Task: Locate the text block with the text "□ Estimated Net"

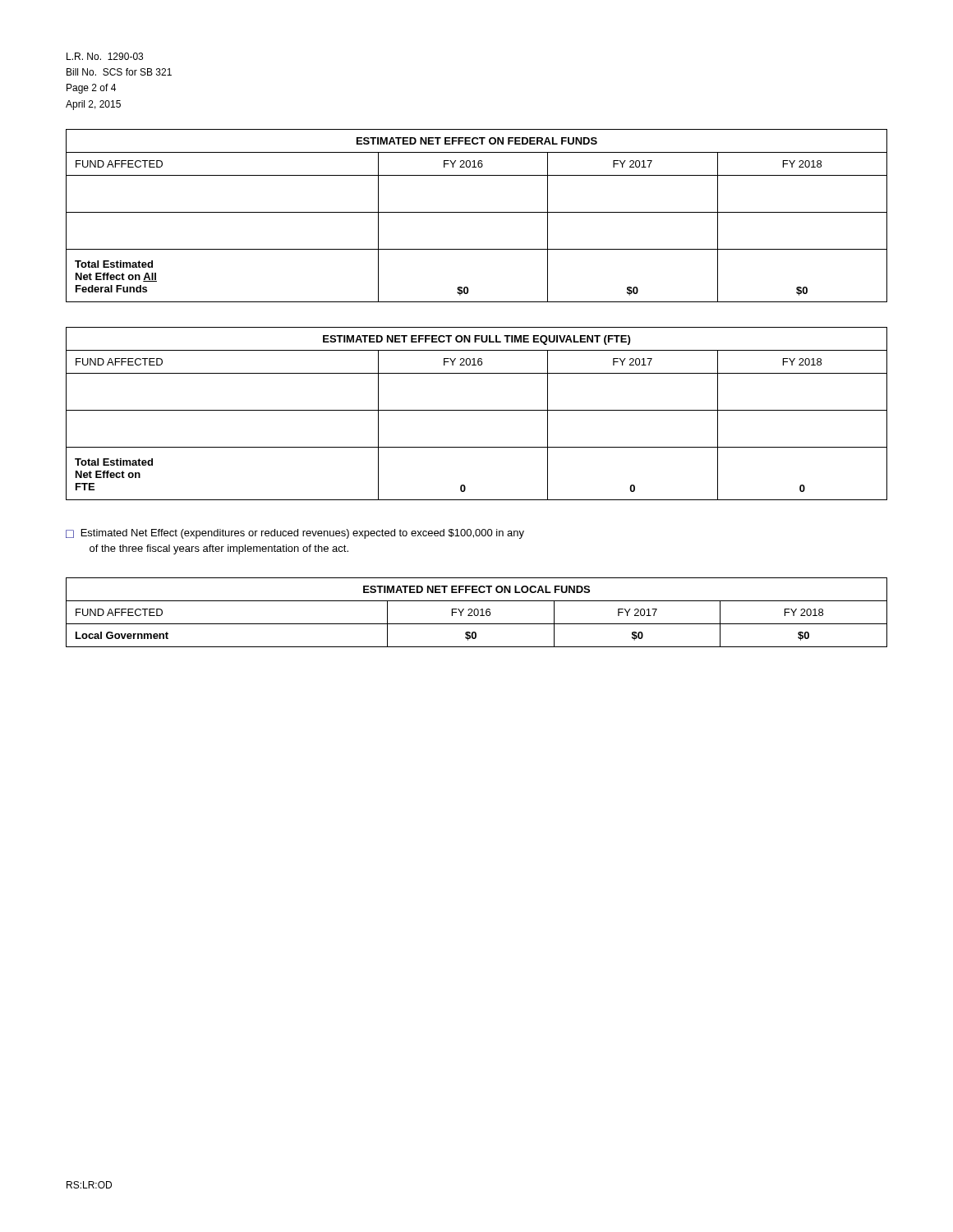Action: pos(295,541)
